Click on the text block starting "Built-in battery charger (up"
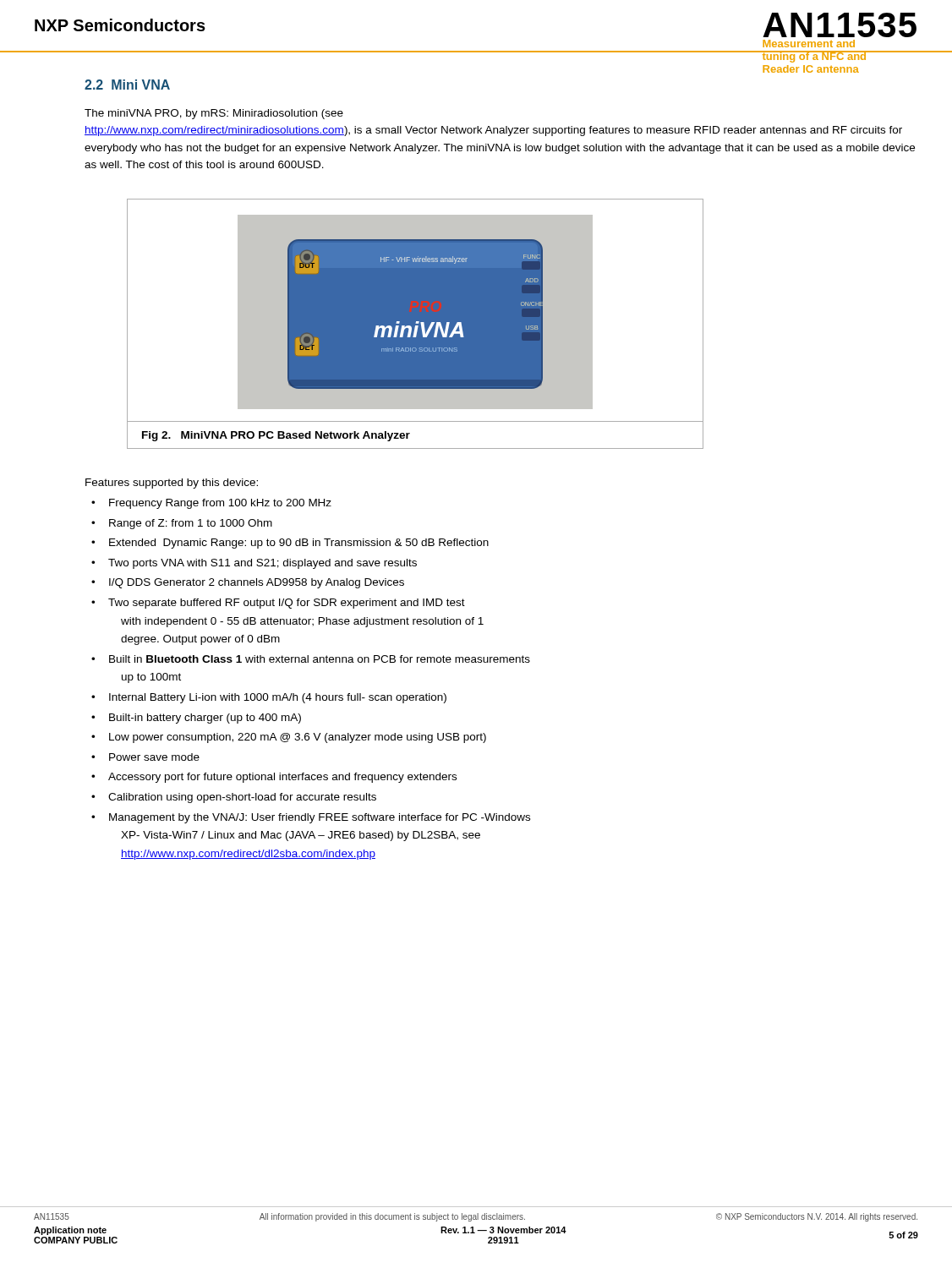 coord(205,719)
